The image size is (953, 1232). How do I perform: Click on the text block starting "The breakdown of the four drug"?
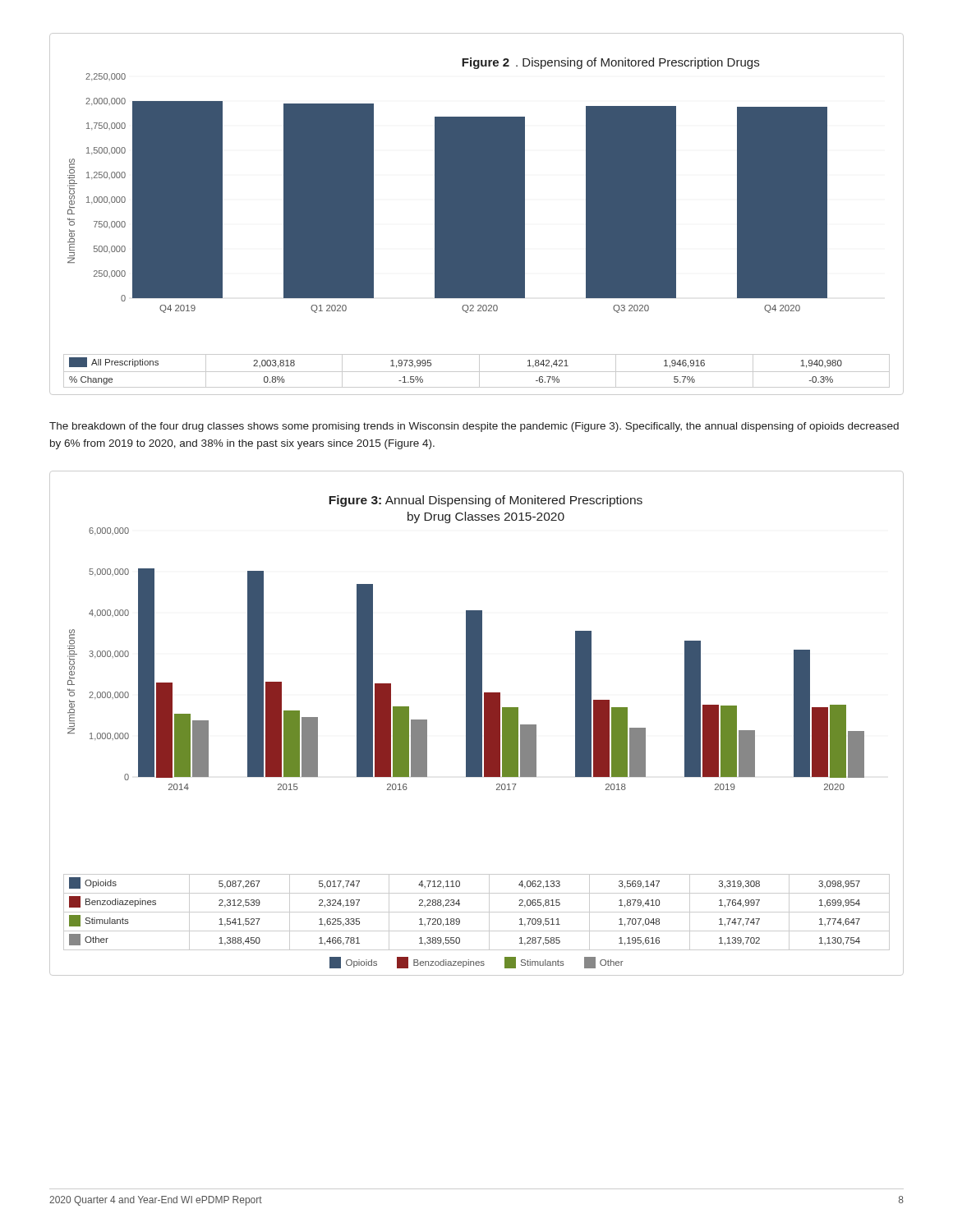point(474,434)
